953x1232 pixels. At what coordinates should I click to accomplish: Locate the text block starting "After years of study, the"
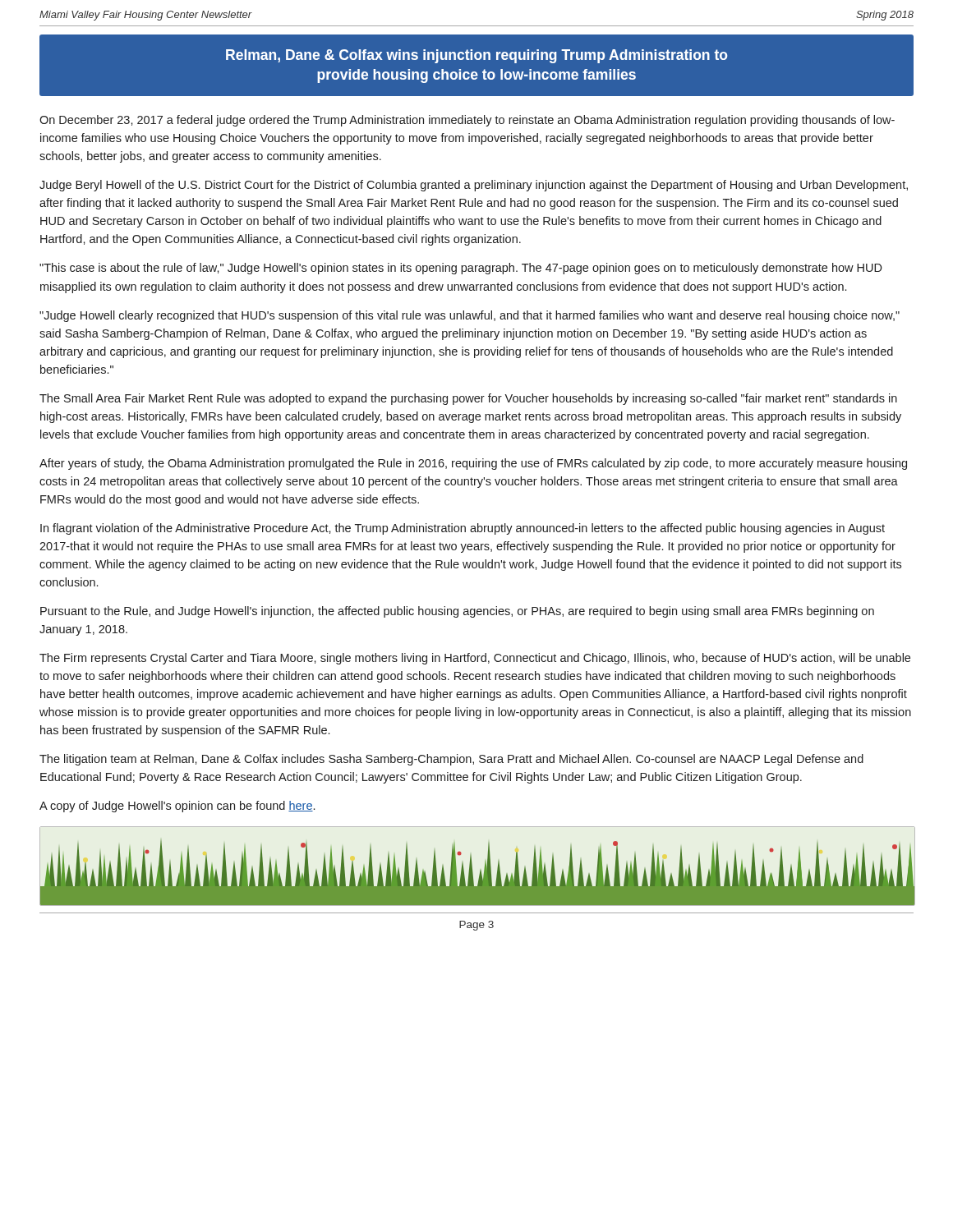tap(474, 481)
